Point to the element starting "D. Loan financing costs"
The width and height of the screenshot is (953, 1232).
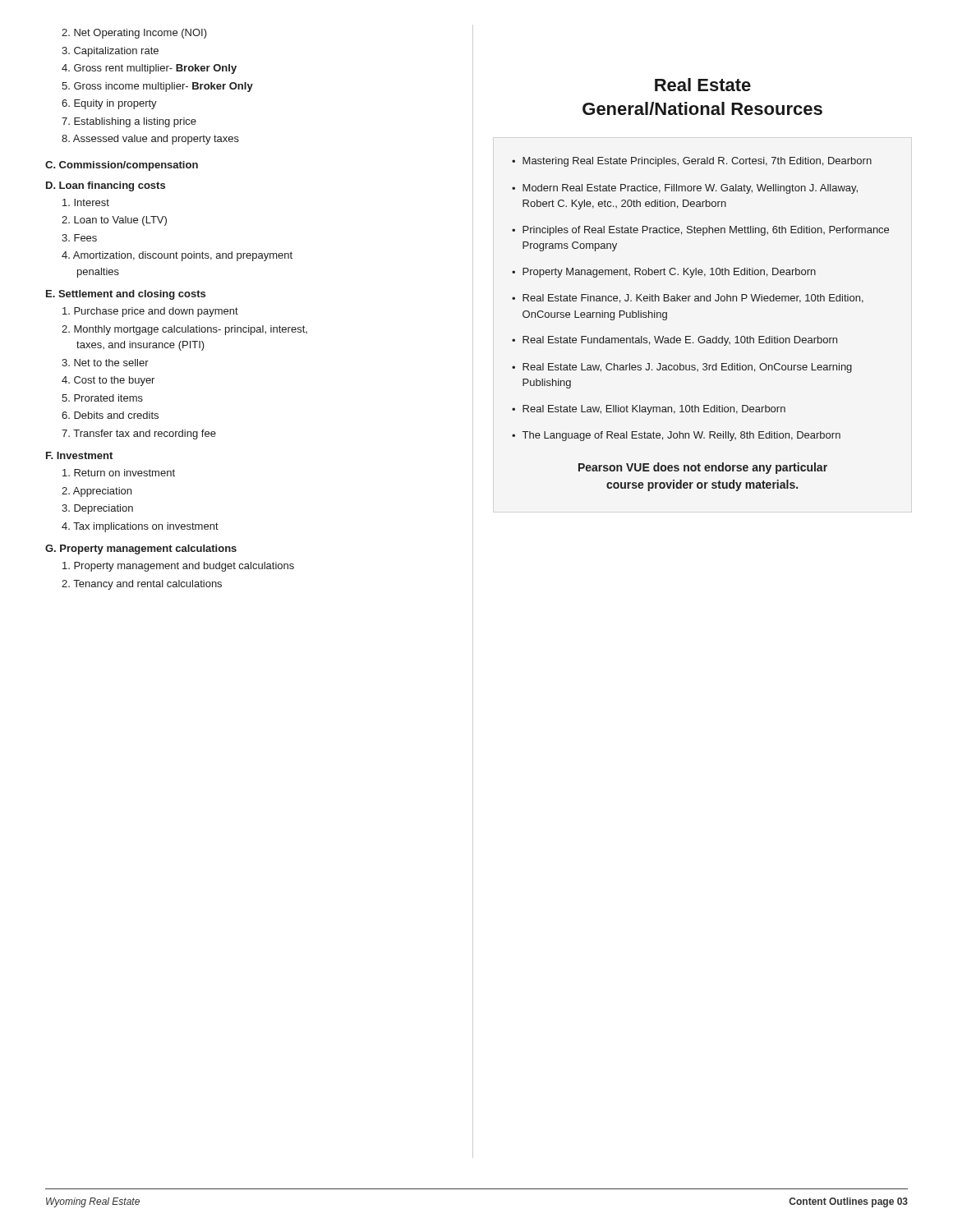tap(105, 185)
